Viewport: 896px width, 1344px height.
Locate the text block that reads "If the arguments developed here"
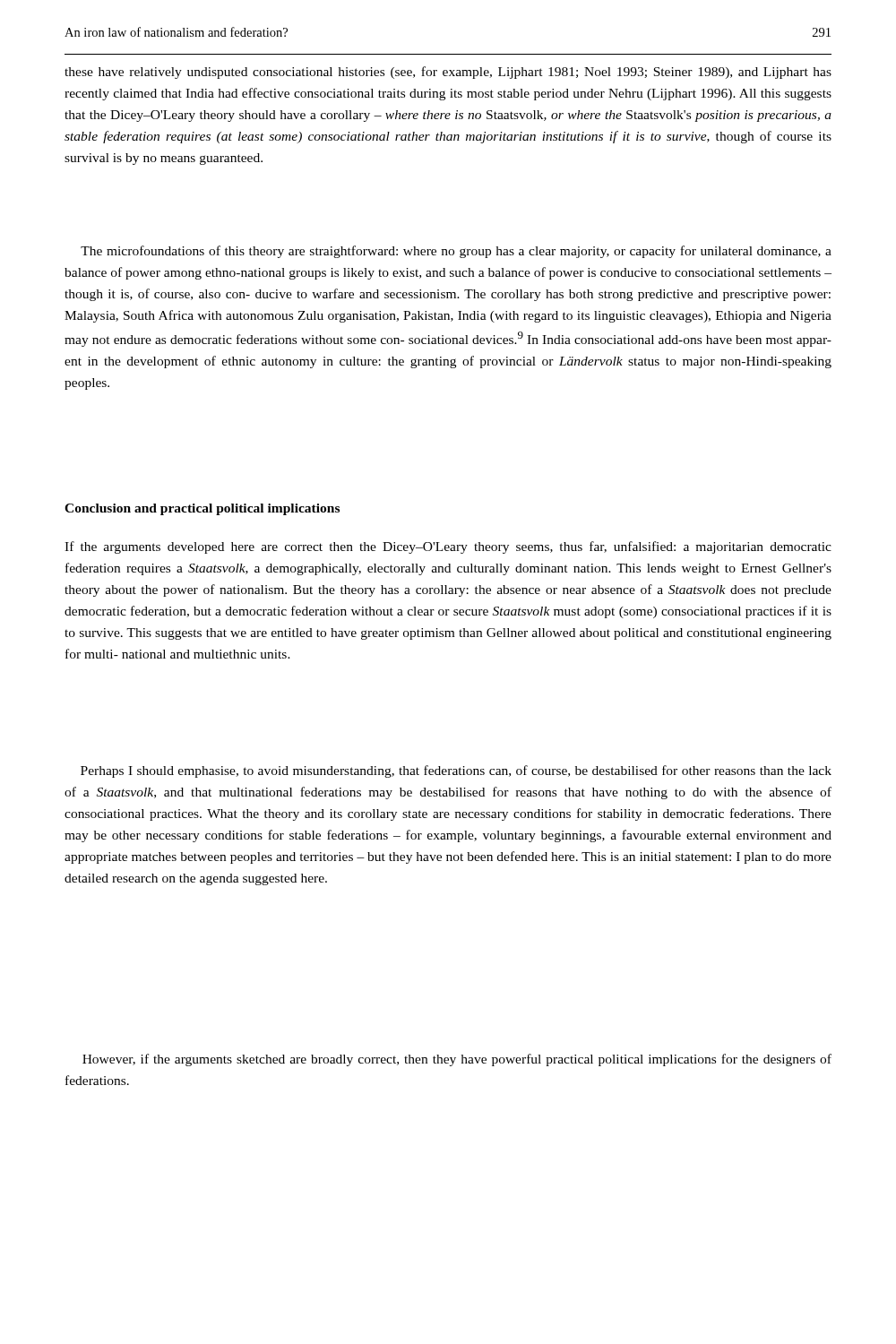(x=448, y=600)
